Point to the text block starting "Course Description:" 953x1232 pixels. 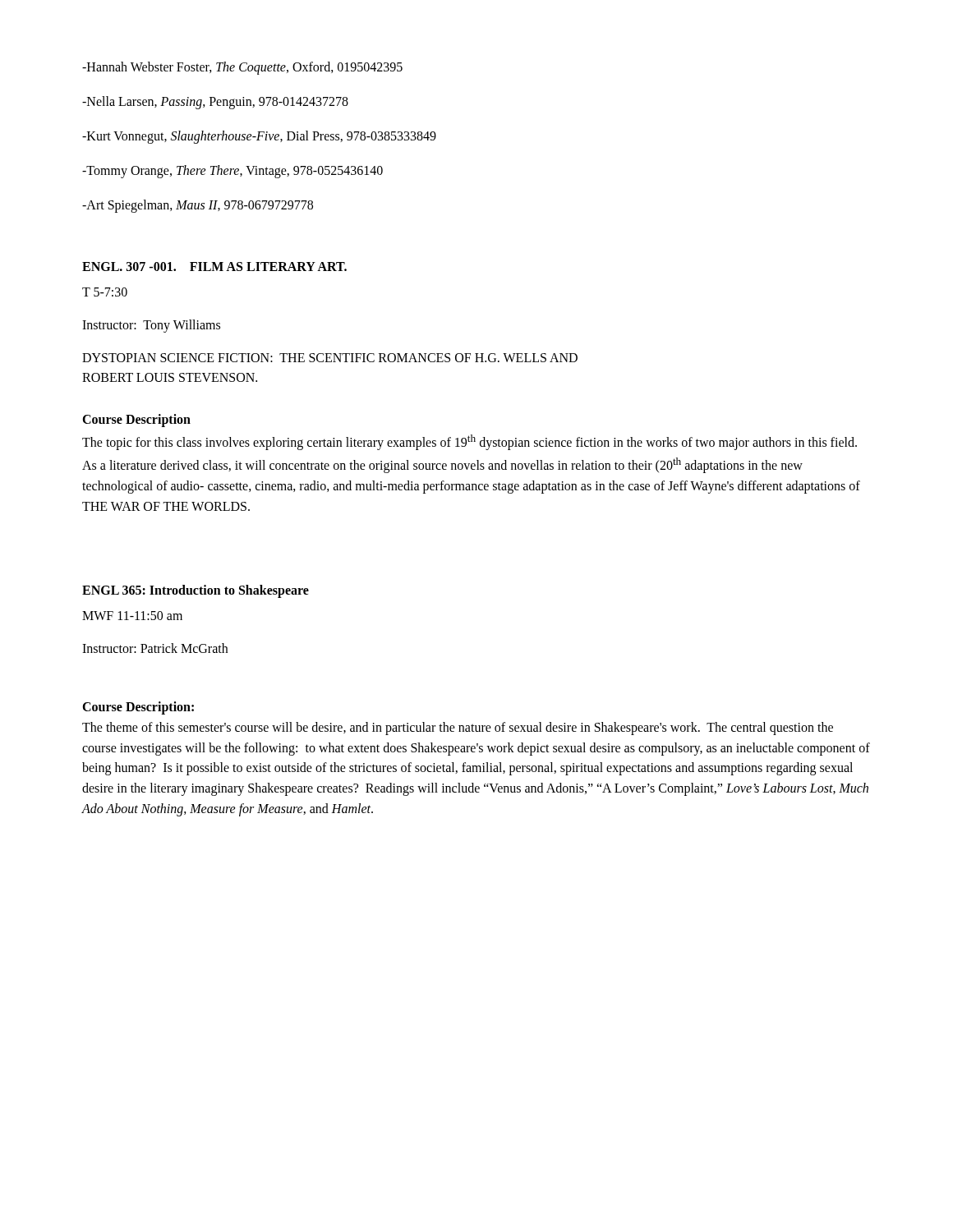pos(139,707)
